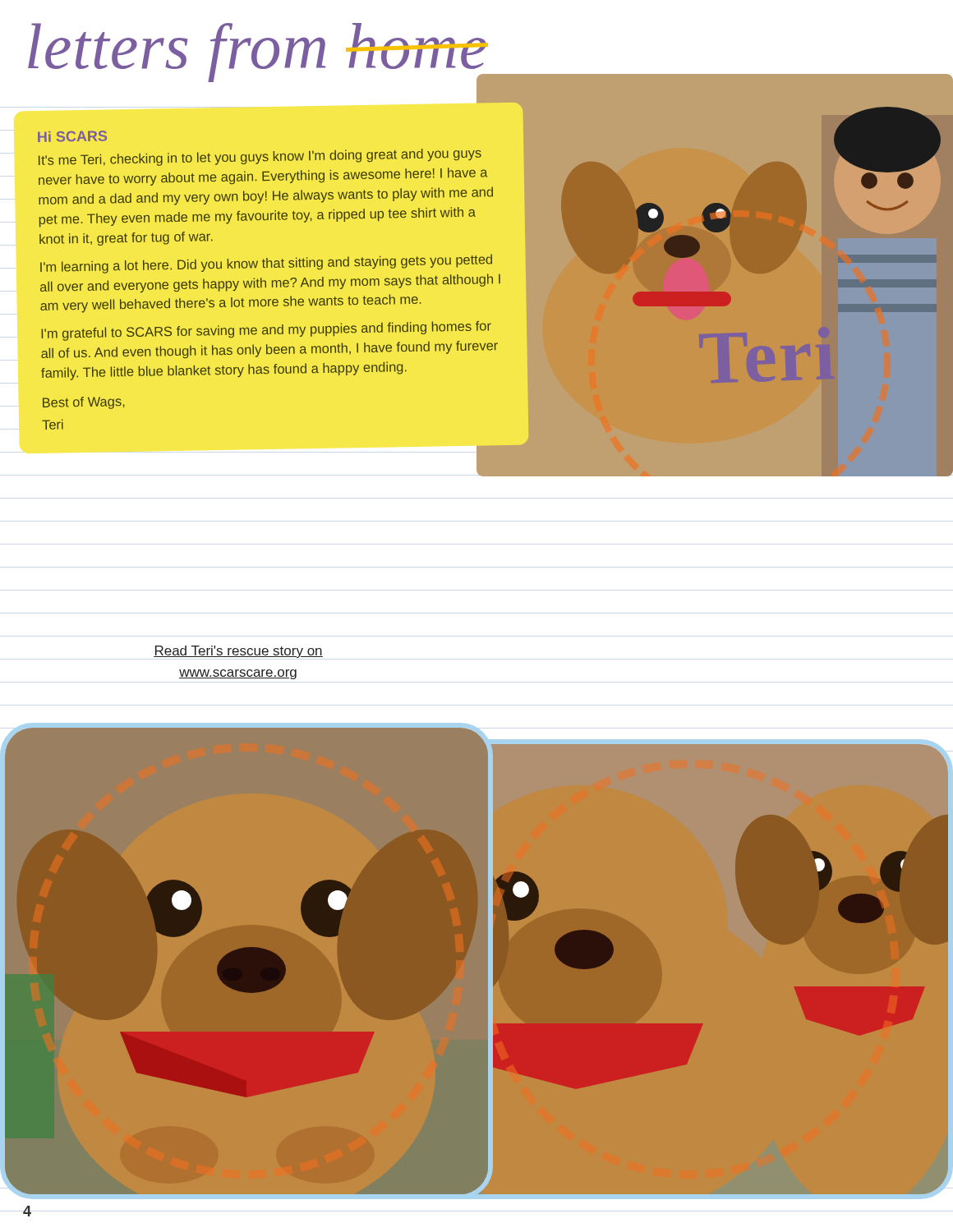Viewport: 953px width, 1232px height.
Task: Find the text starting "Hi SCARS It's"
Action: click(271, 278)
